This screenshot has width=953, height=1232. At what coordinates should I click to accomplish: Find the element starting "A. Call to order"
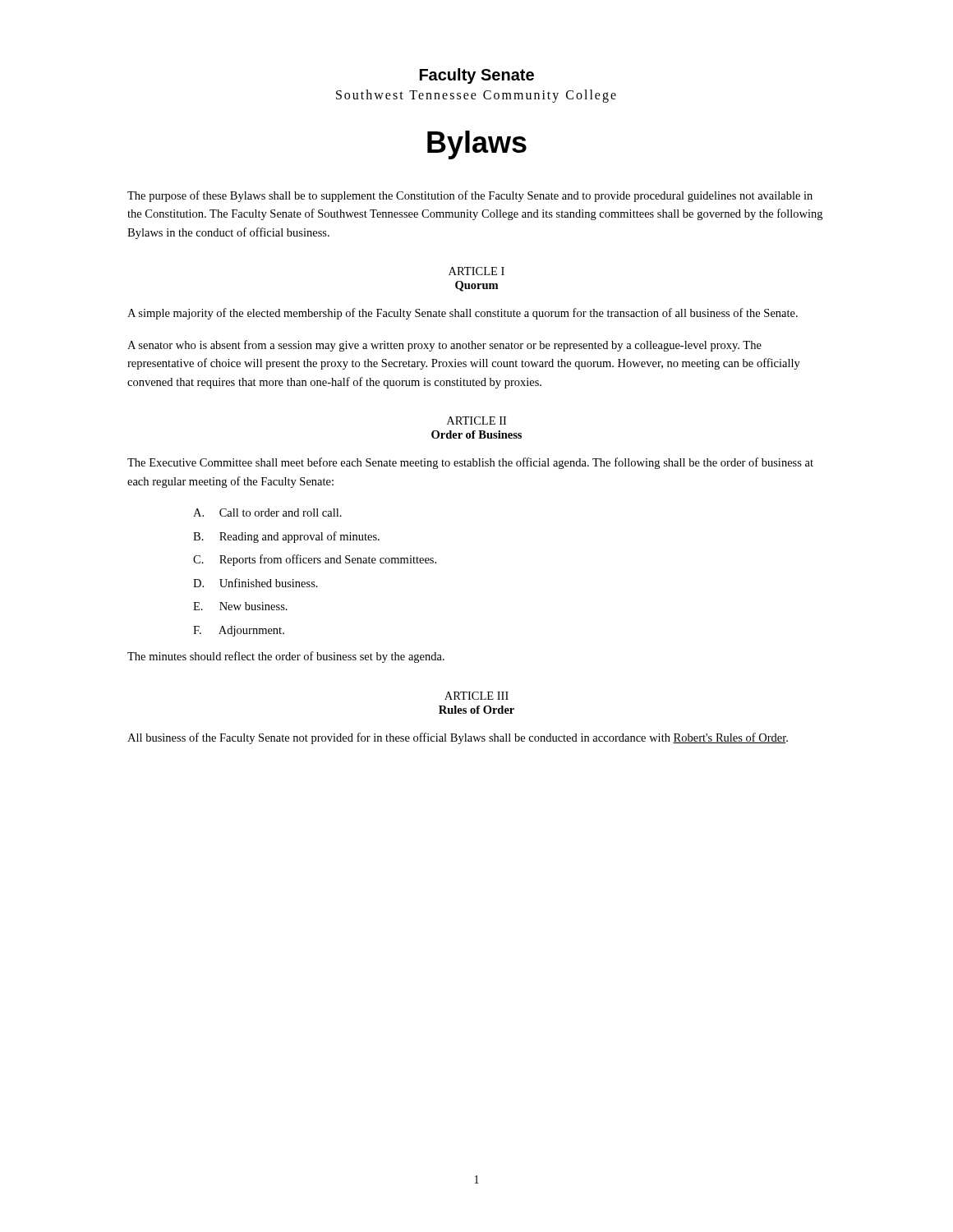[268, 513]
